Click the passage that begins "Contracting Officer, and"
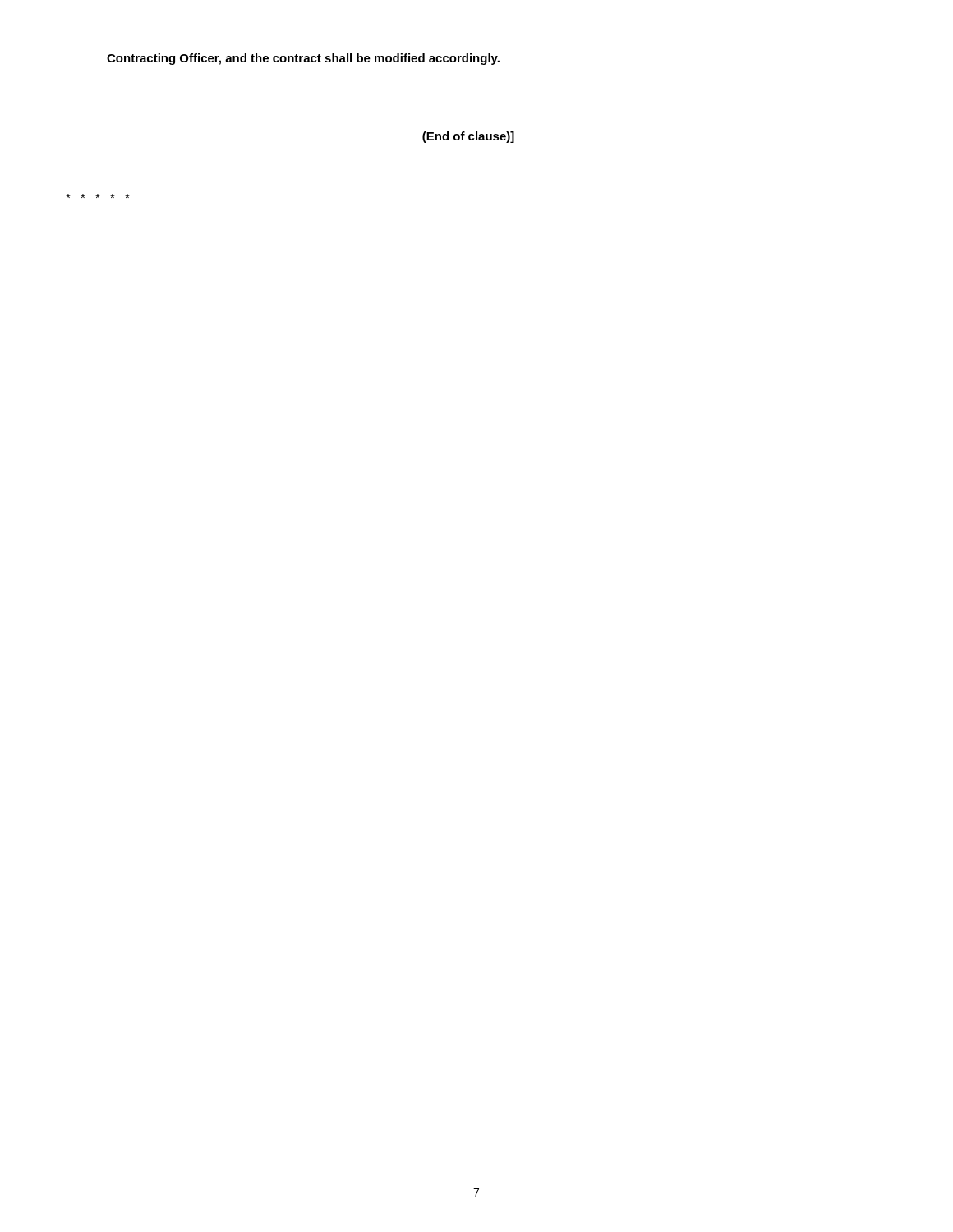953x1232 pixels. [x=304, y=58]
